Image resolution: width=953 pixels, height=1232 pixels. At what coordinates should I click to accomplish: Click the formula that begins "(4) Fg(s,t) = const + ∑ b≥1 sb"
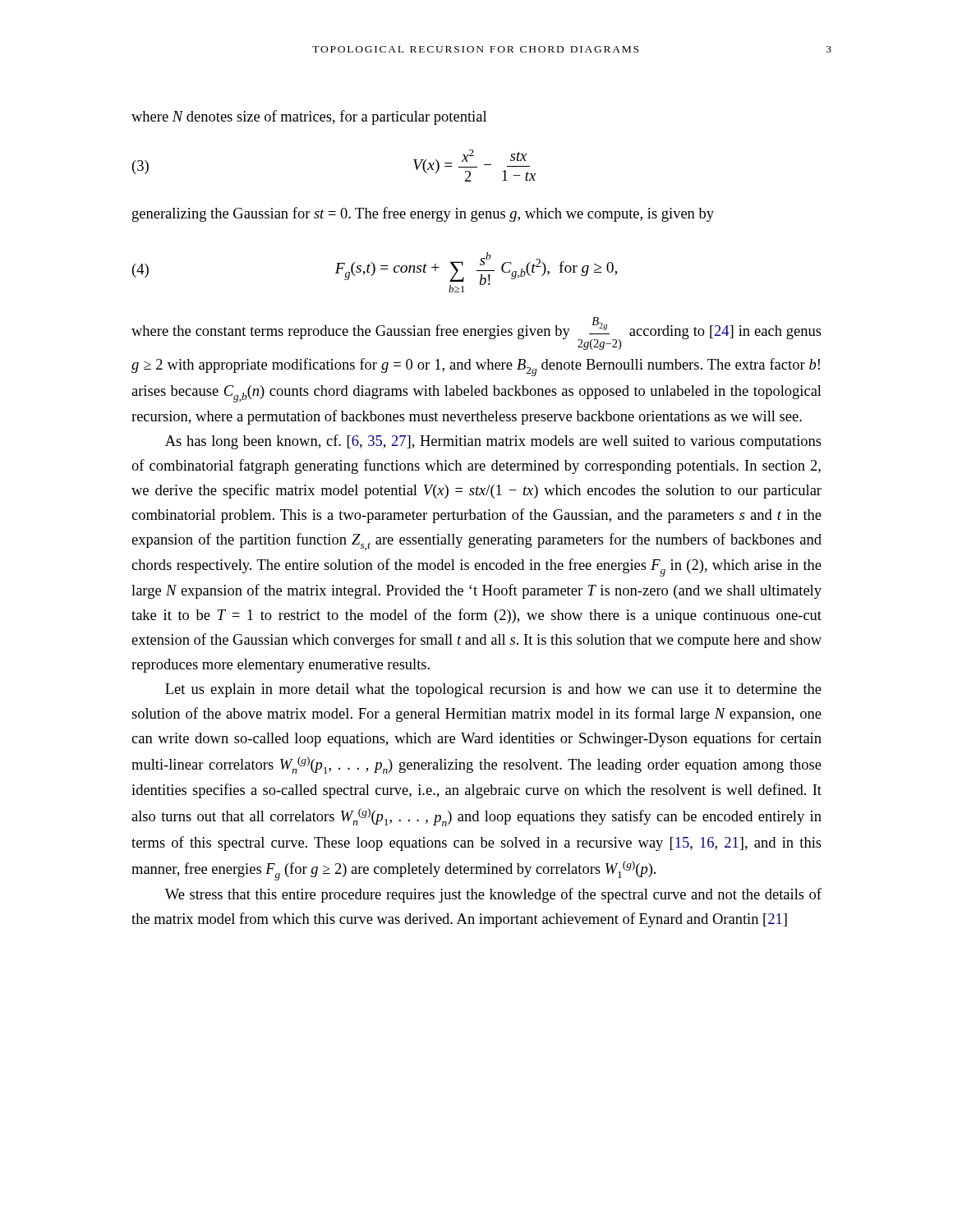pos(476,270)
